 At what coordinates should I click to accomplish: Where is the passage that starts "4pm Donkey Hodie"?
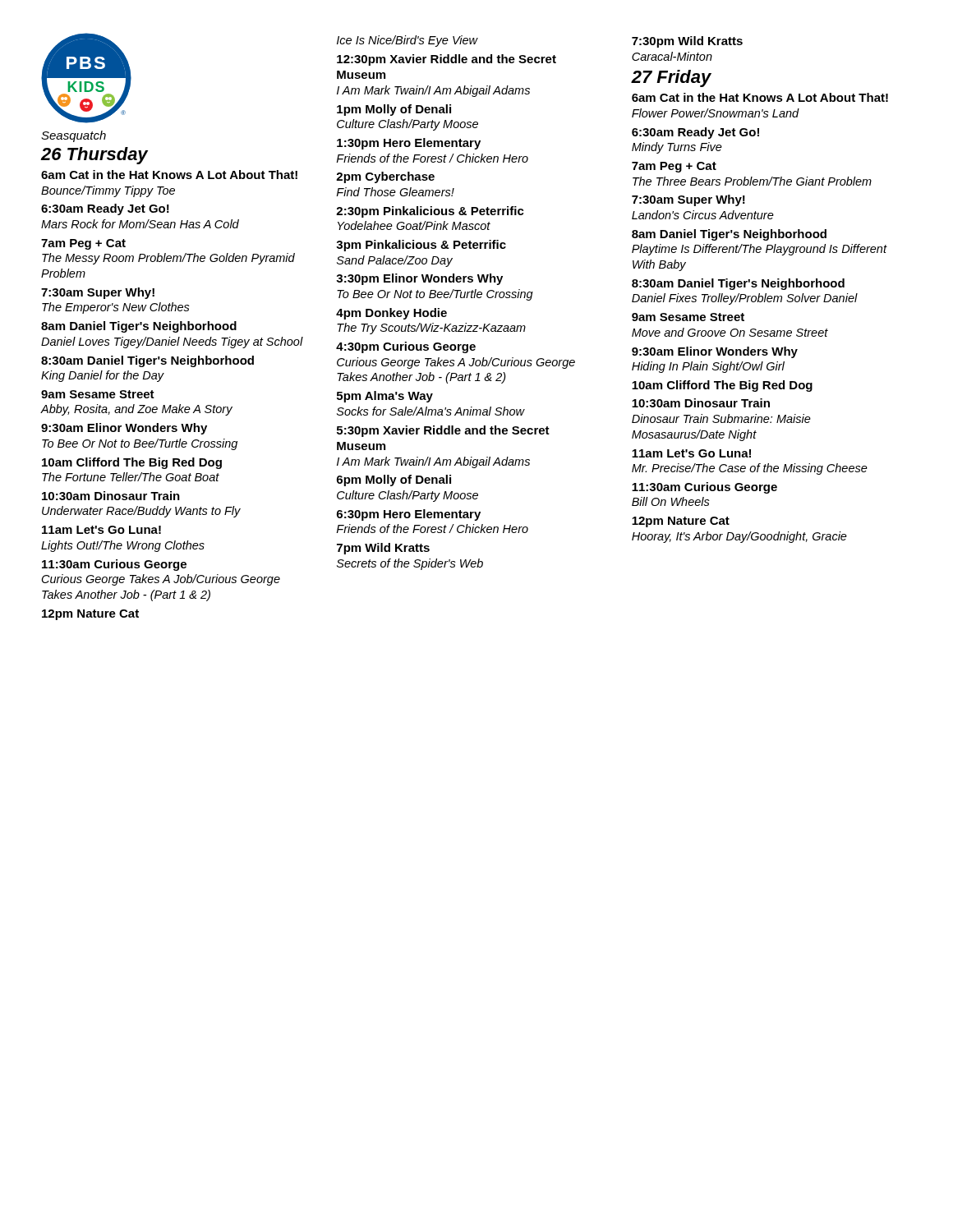(x=431, y=320)
